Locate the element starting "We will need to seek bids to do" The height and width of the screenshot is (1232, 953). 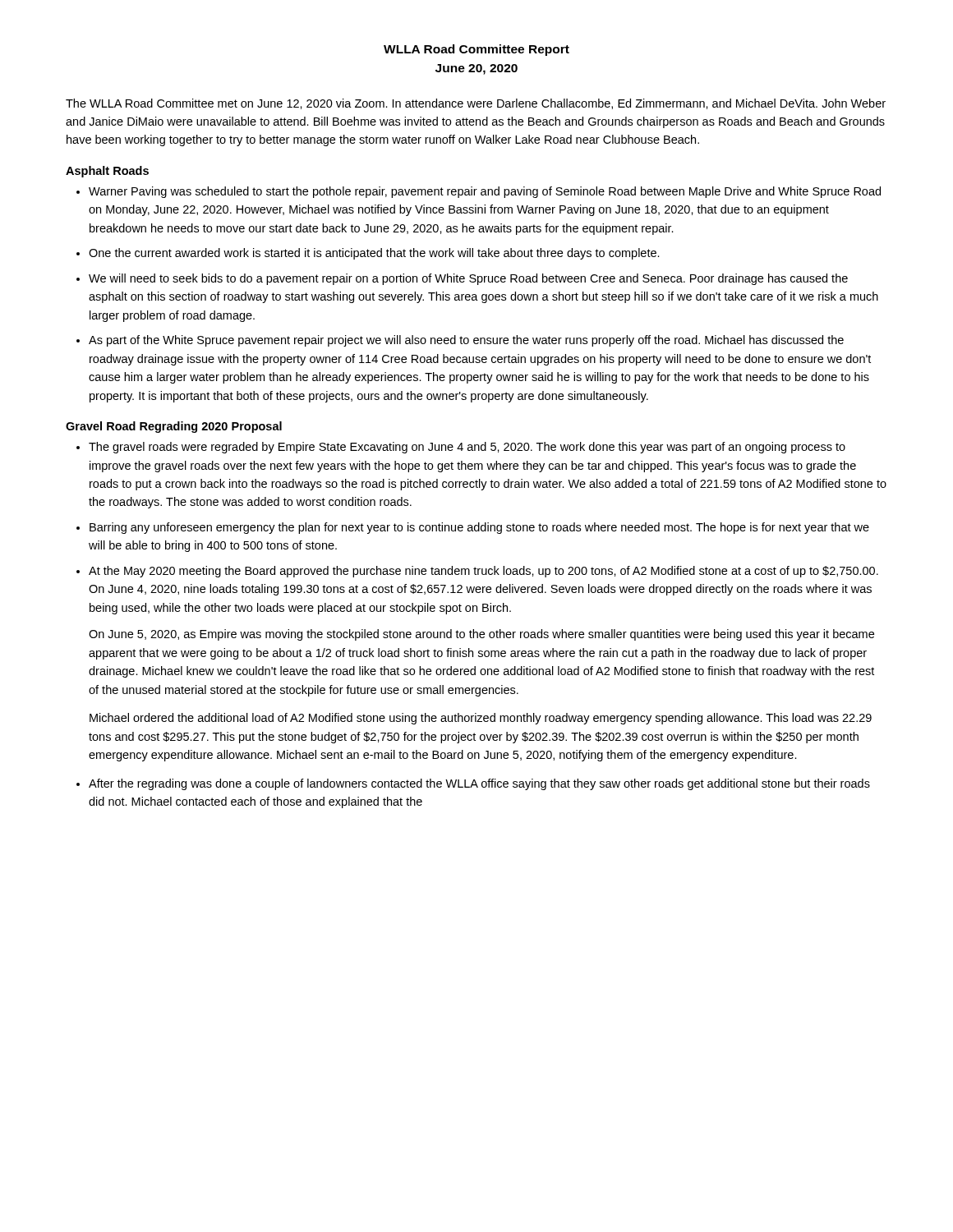pos(484,297)
